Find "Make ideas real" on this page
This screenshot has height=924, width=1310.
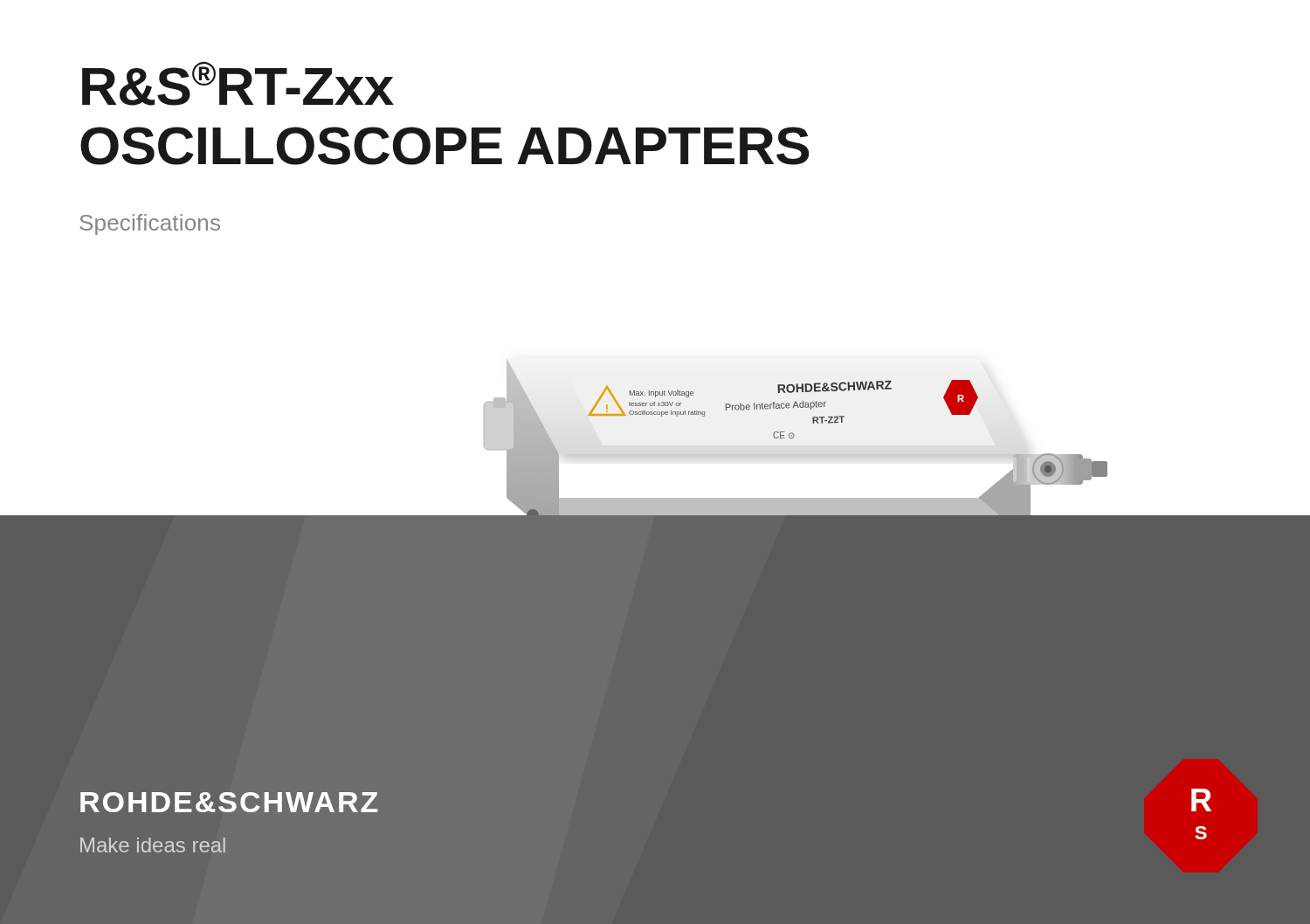coord(153,845)
